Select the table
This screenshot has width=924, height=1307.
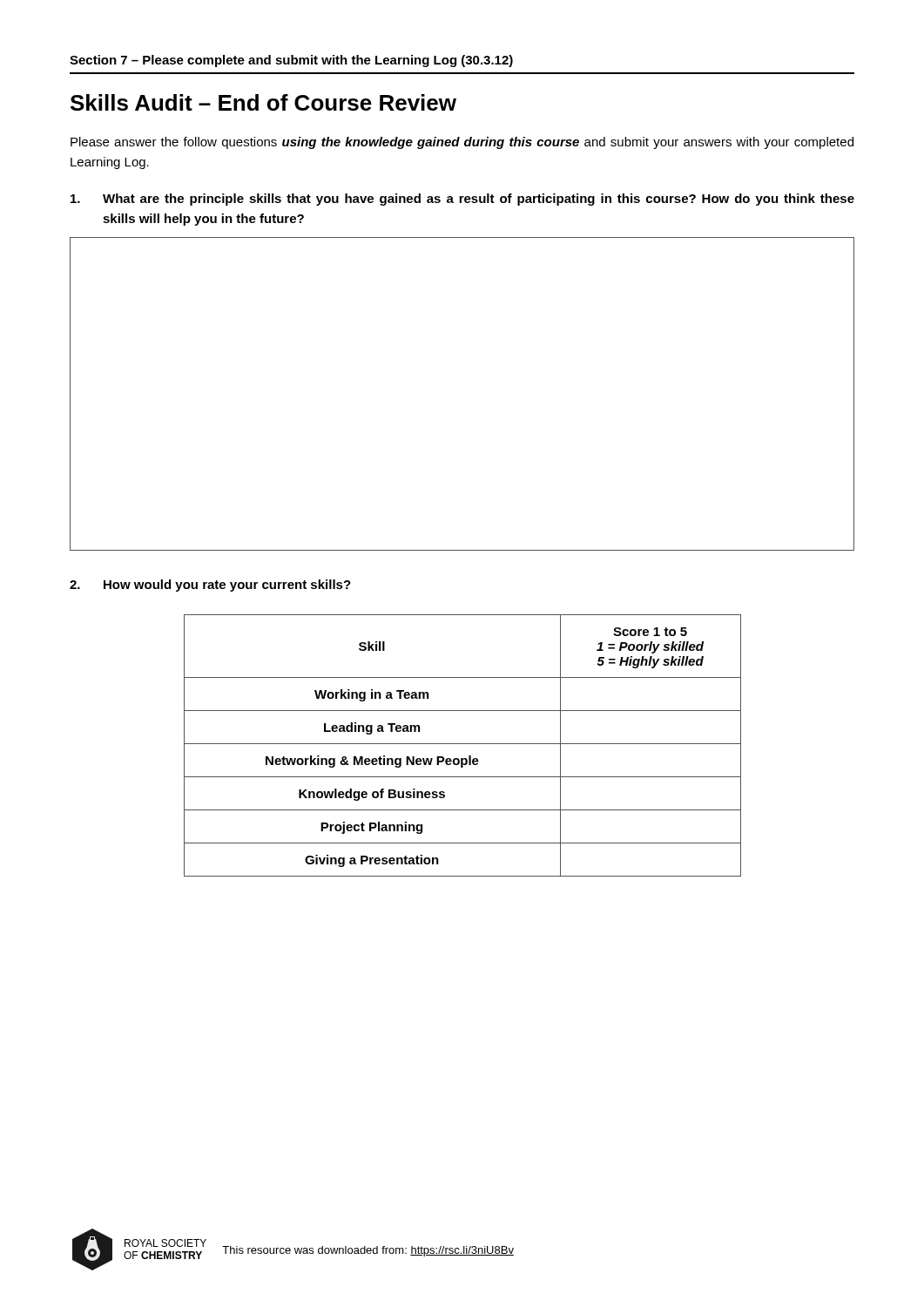[x=462, y=745]
